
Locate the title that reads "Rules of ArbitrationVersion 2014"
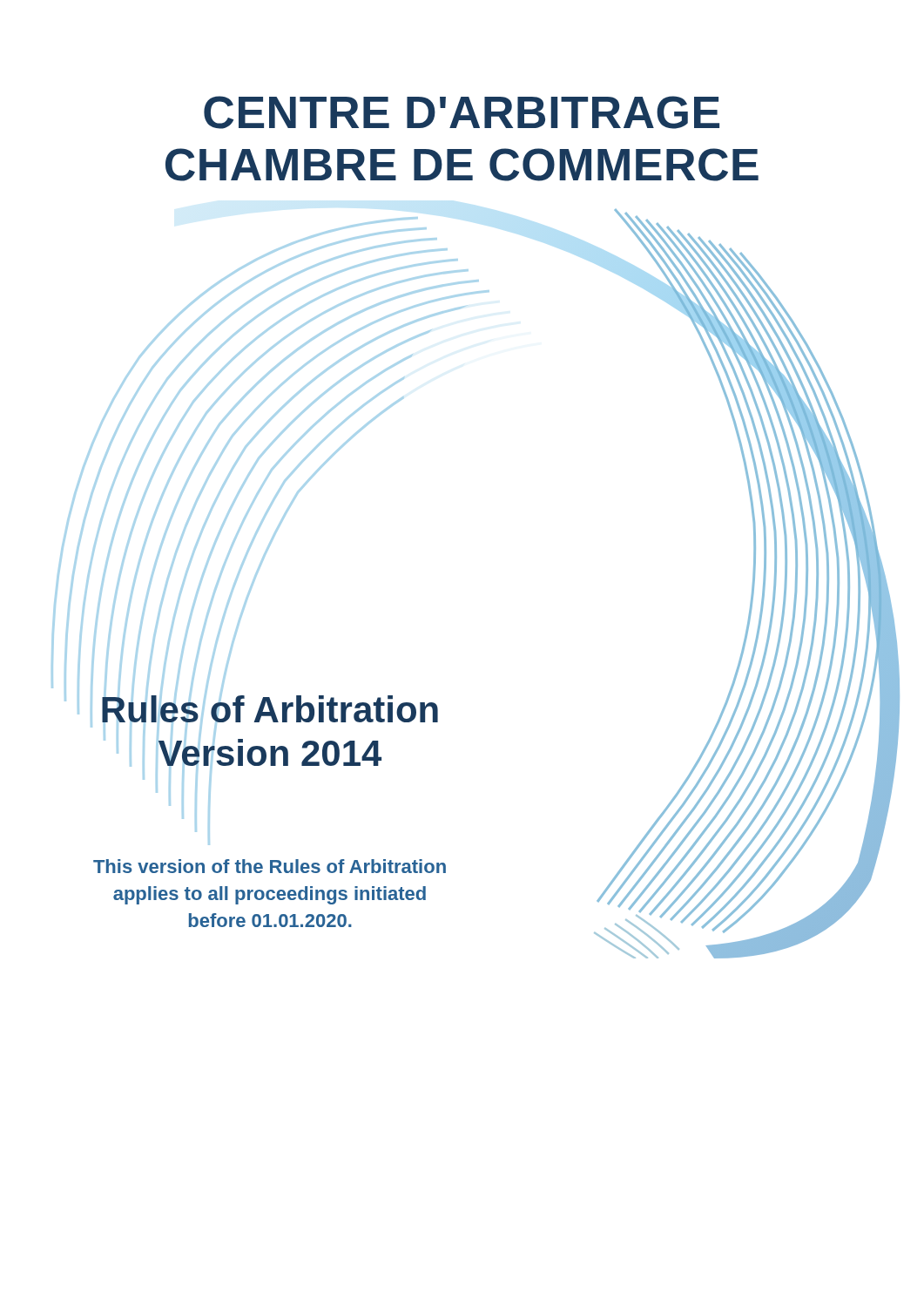click(270, 732)
